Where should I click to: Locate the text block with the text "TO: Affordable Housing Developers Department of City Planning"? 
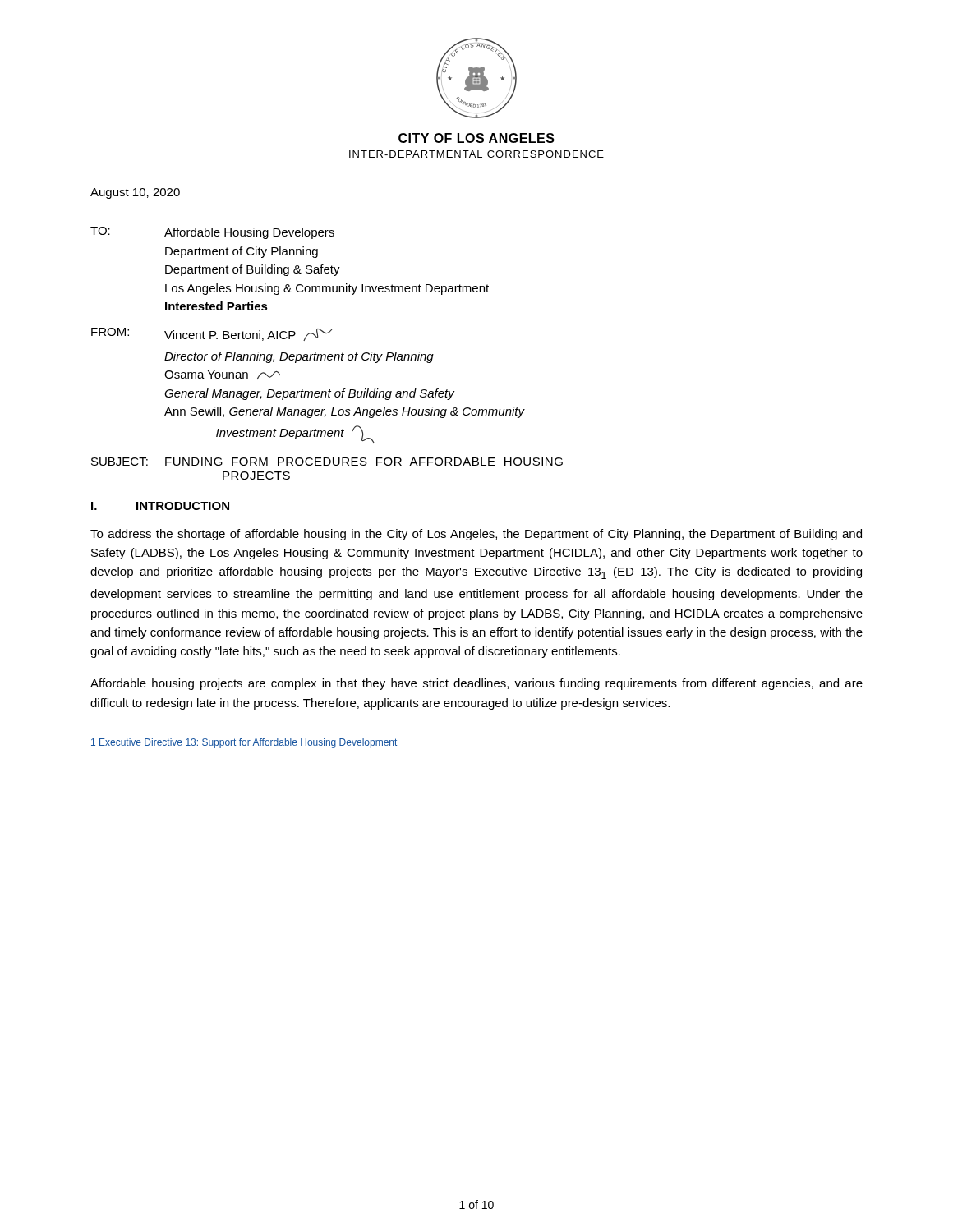pos(212,233)
